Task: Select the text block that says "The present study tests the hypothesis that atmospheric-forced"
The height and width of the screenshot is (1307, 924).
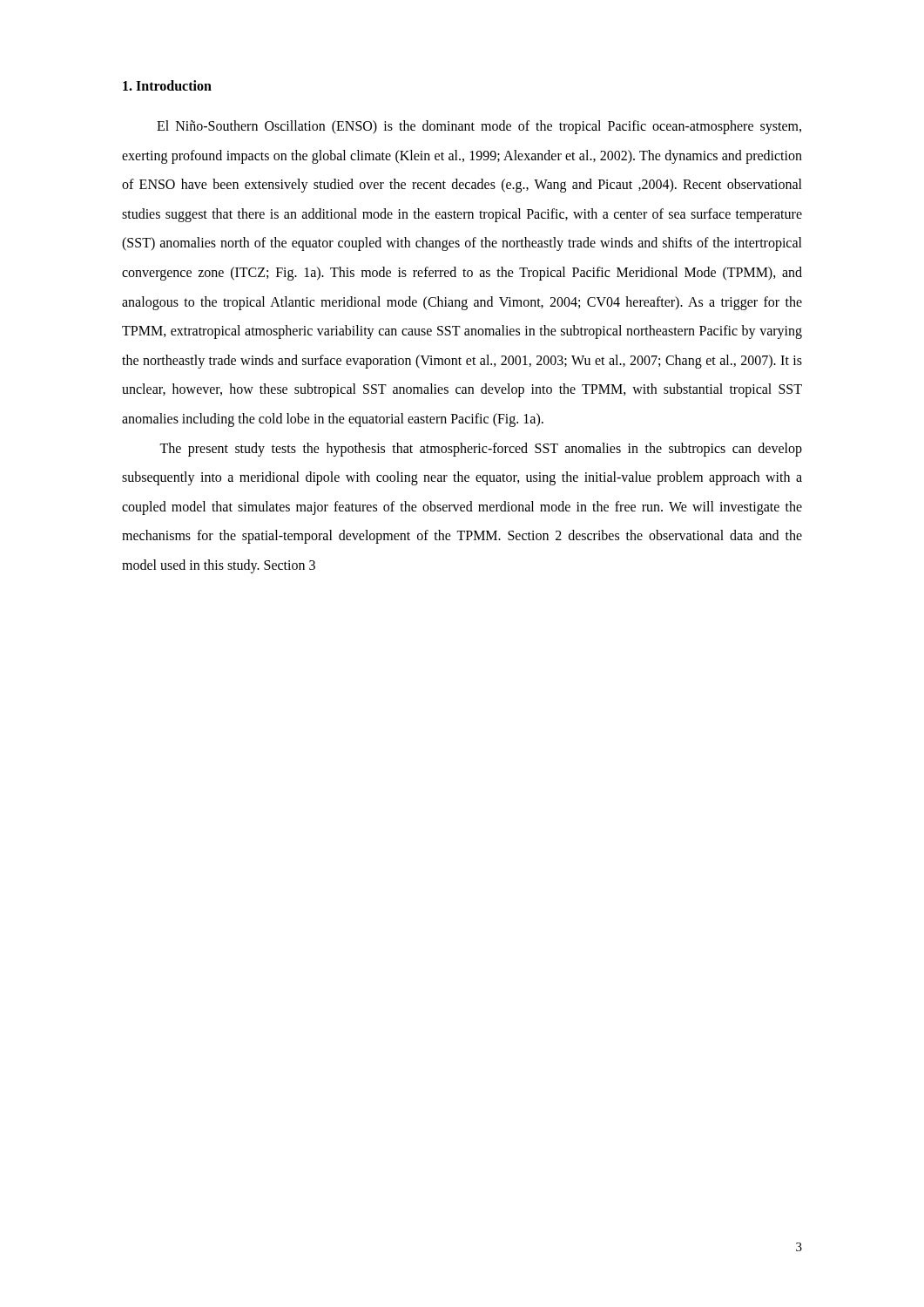Action: [x=462, y=506]
